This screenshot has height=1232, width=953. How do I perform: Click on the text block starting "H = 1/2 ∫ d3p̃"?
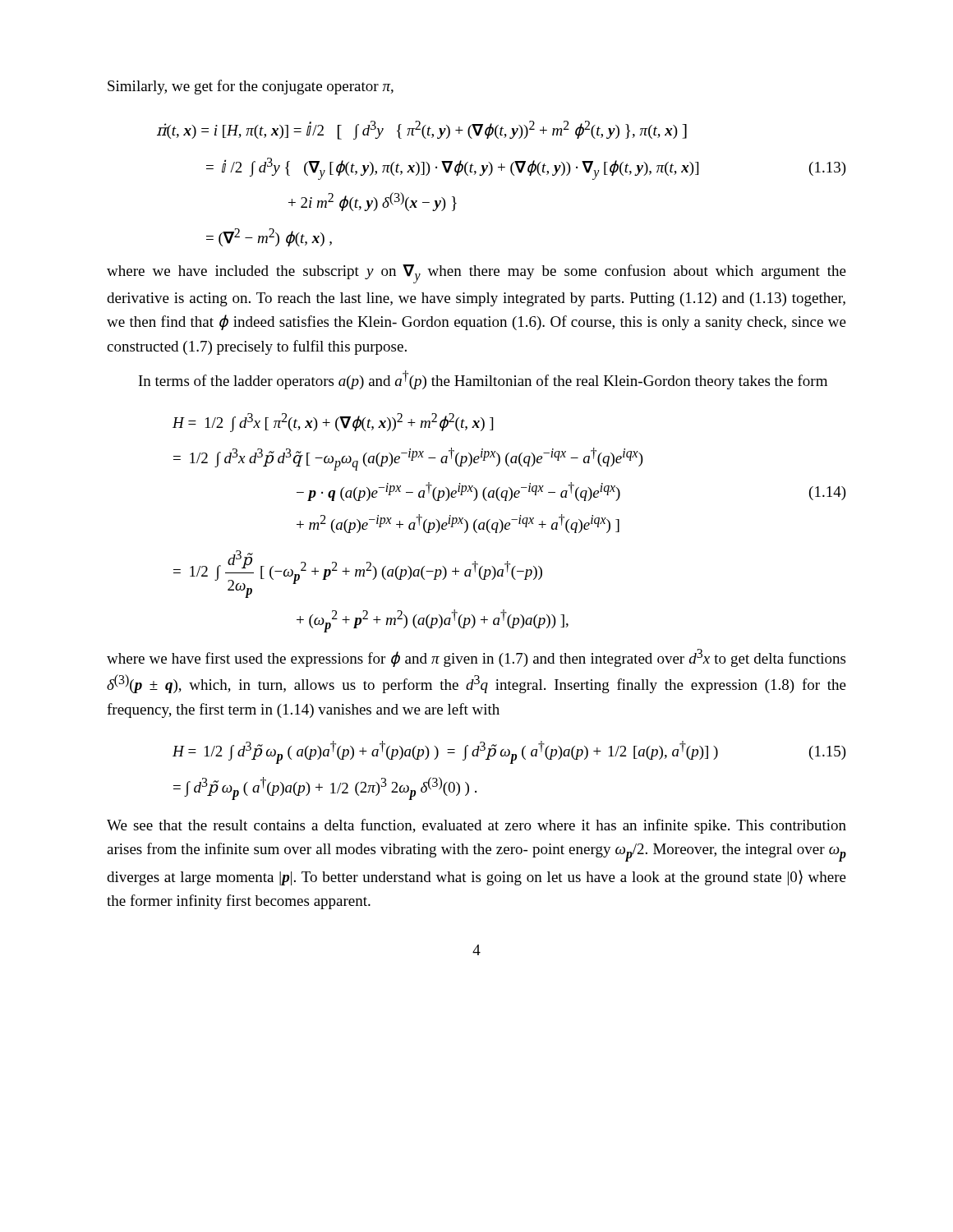coord(509,752)
